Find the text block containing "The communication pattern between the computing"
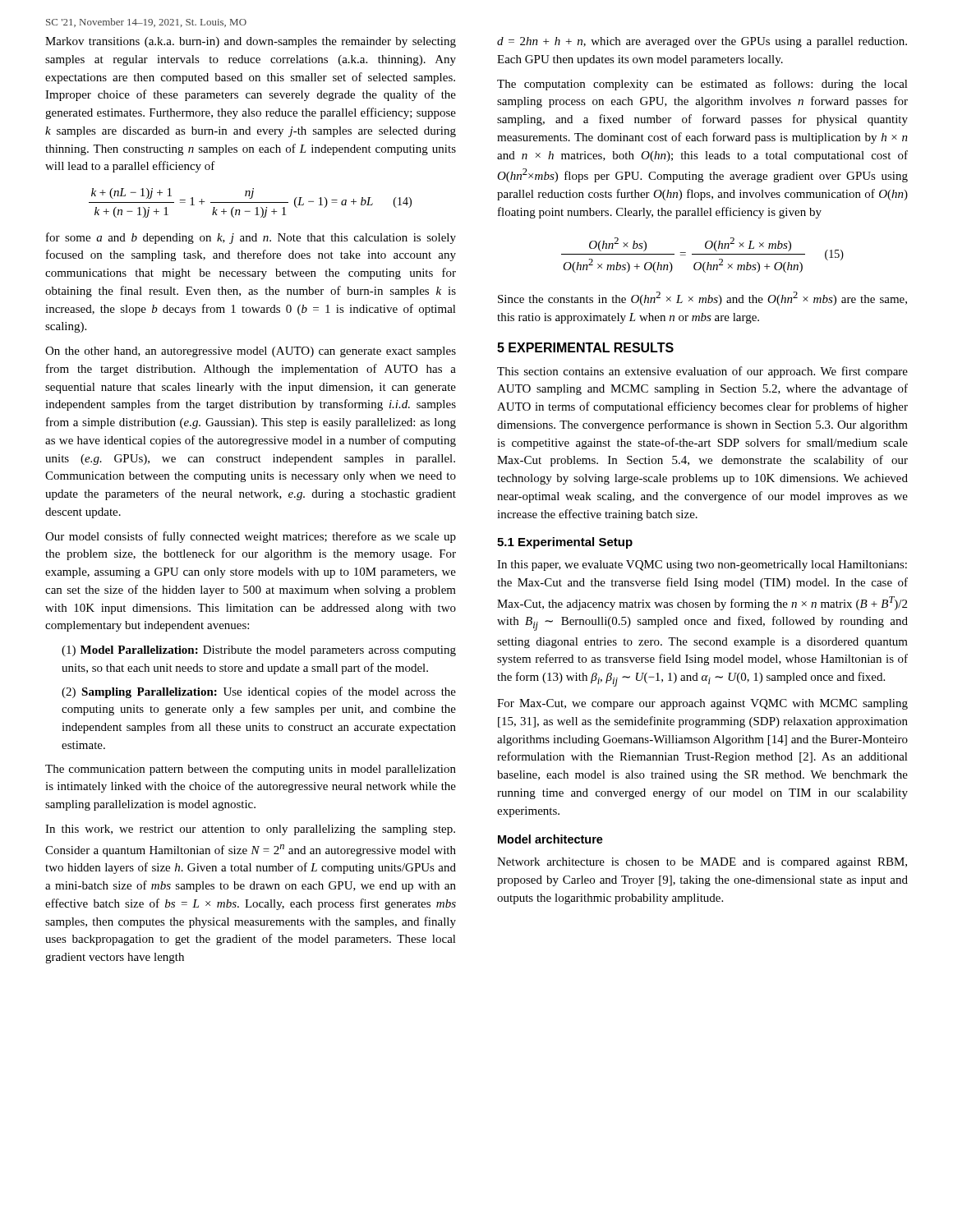The height and width of the screenshot is (1232, 953). click(x=251, y=787)
